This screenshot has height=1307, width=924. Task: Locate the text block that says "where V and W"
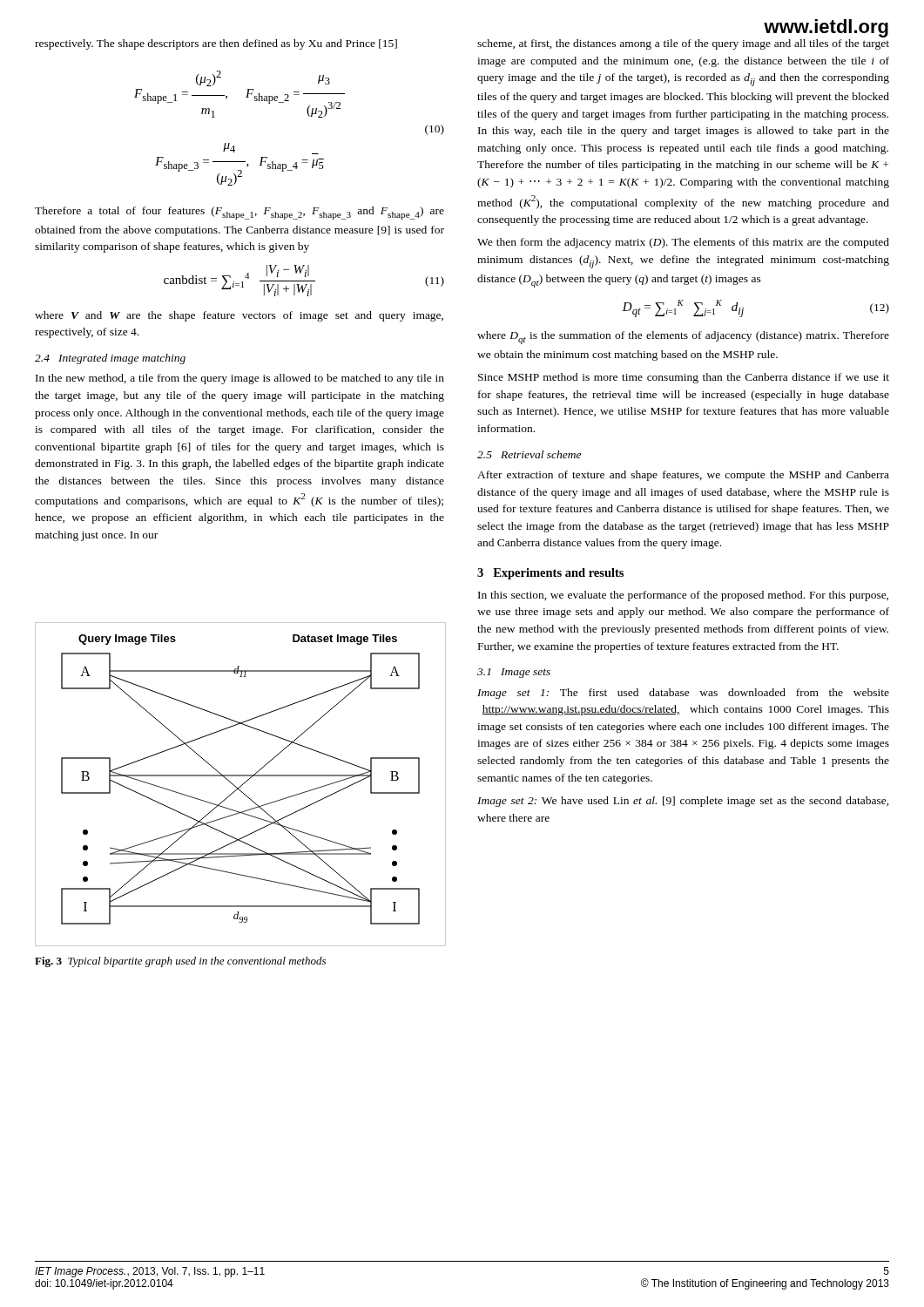(240, 323)
